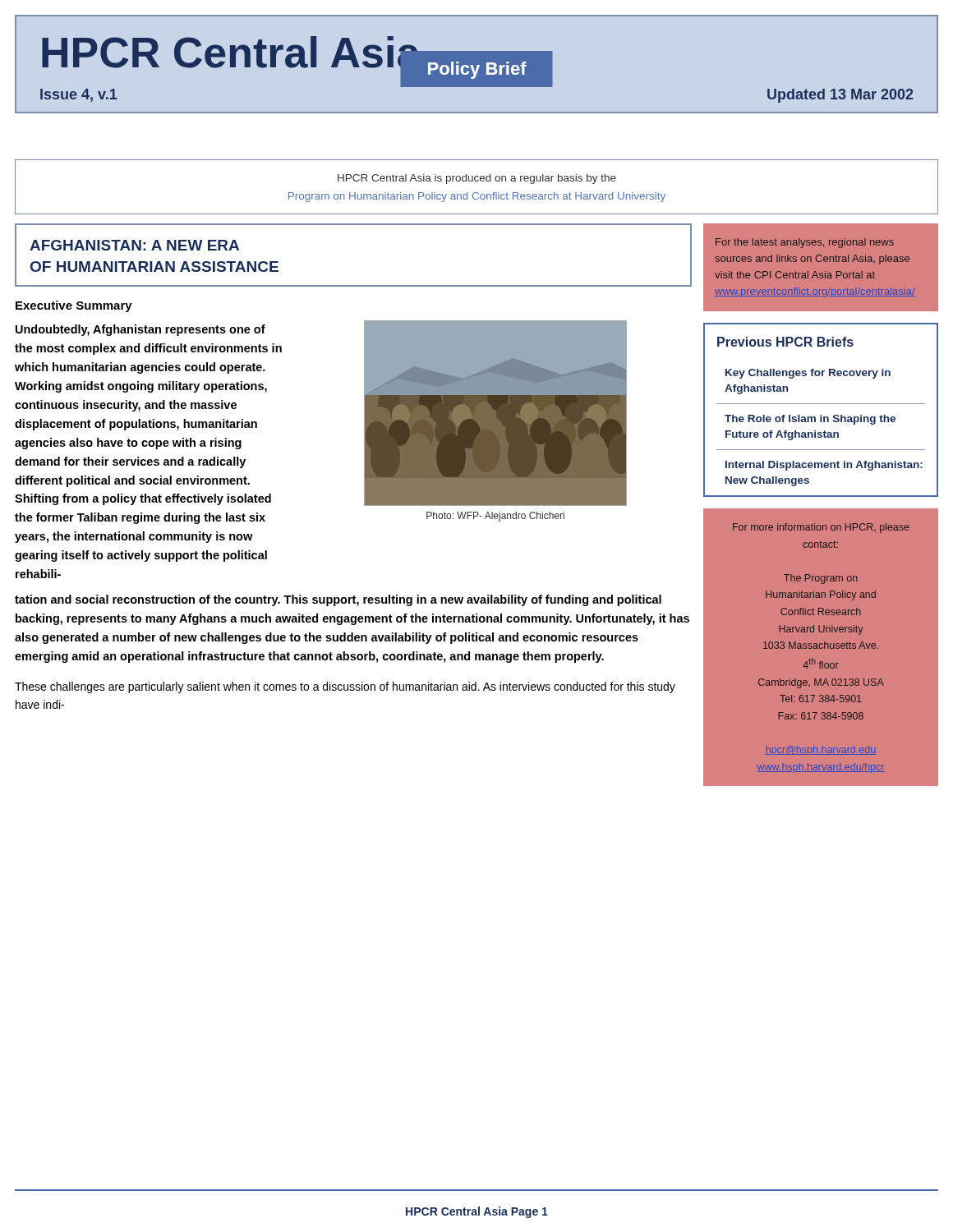Locate the text block starting "These challenges are"
953x1232 pixels.
345,696
